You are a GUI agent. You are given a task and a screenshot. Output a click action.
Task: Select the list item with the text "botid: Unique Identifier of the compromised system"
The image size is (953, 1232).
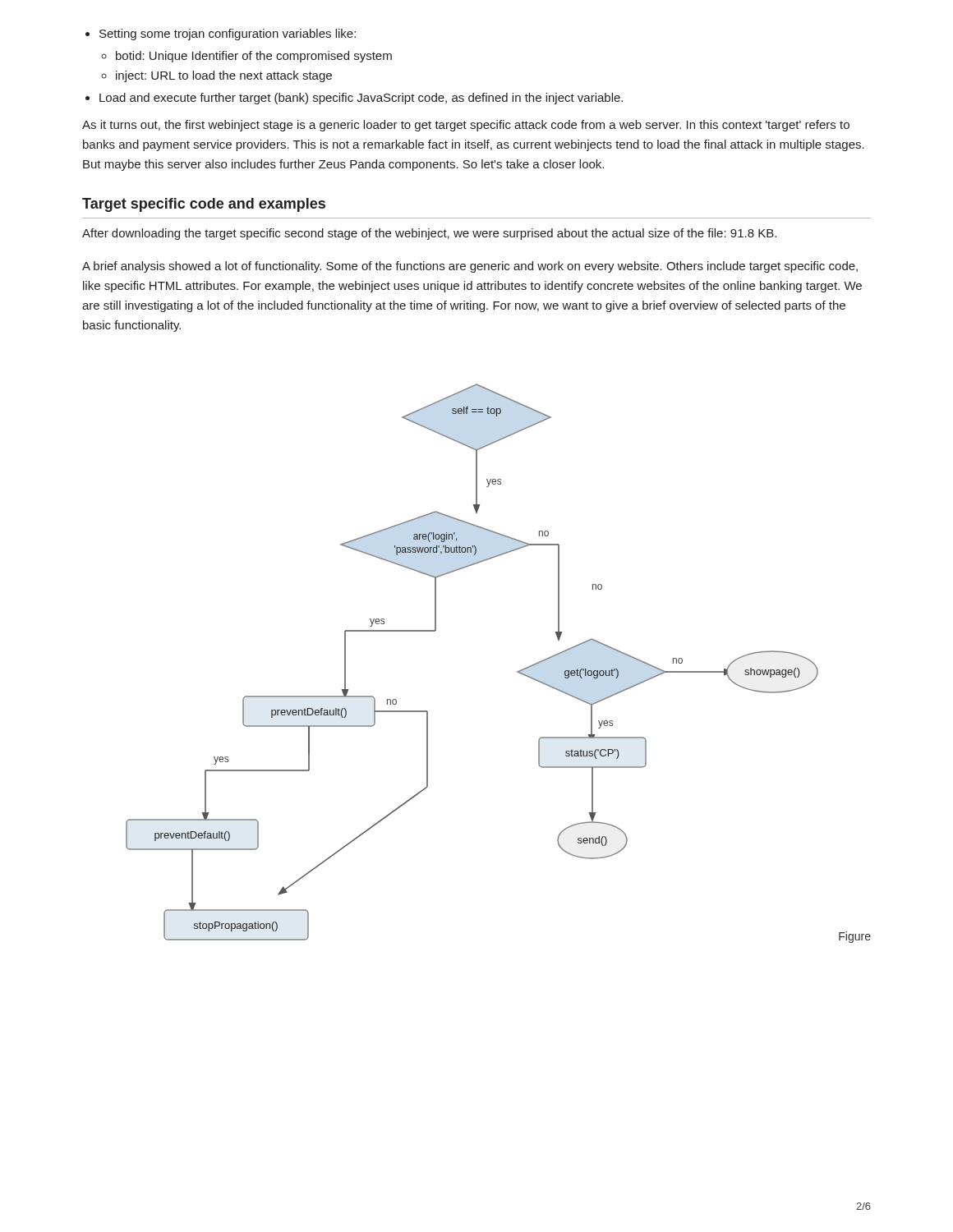[x=254, y=55]
